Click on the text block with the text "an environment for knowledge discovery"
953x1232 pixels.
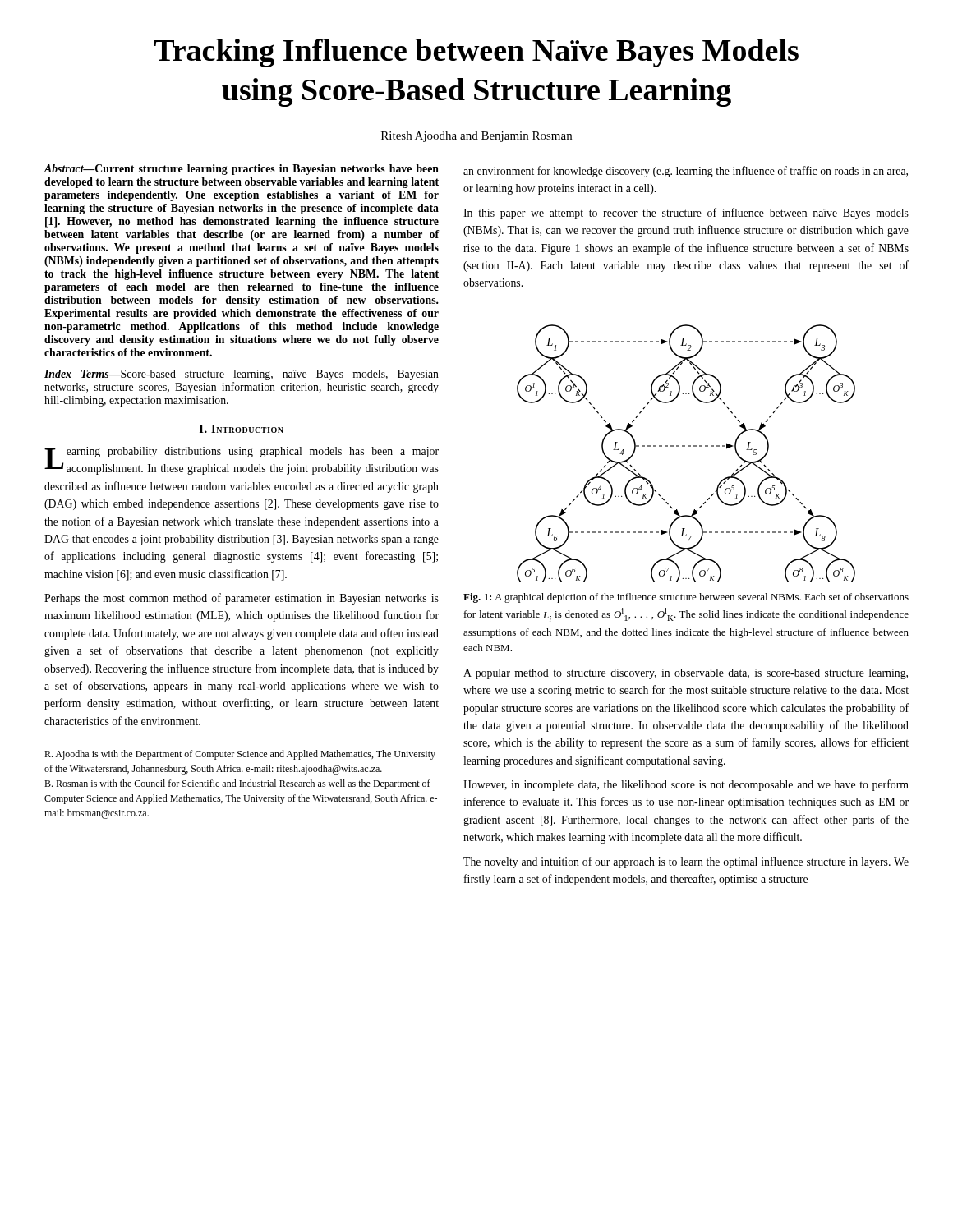point(686,180)
